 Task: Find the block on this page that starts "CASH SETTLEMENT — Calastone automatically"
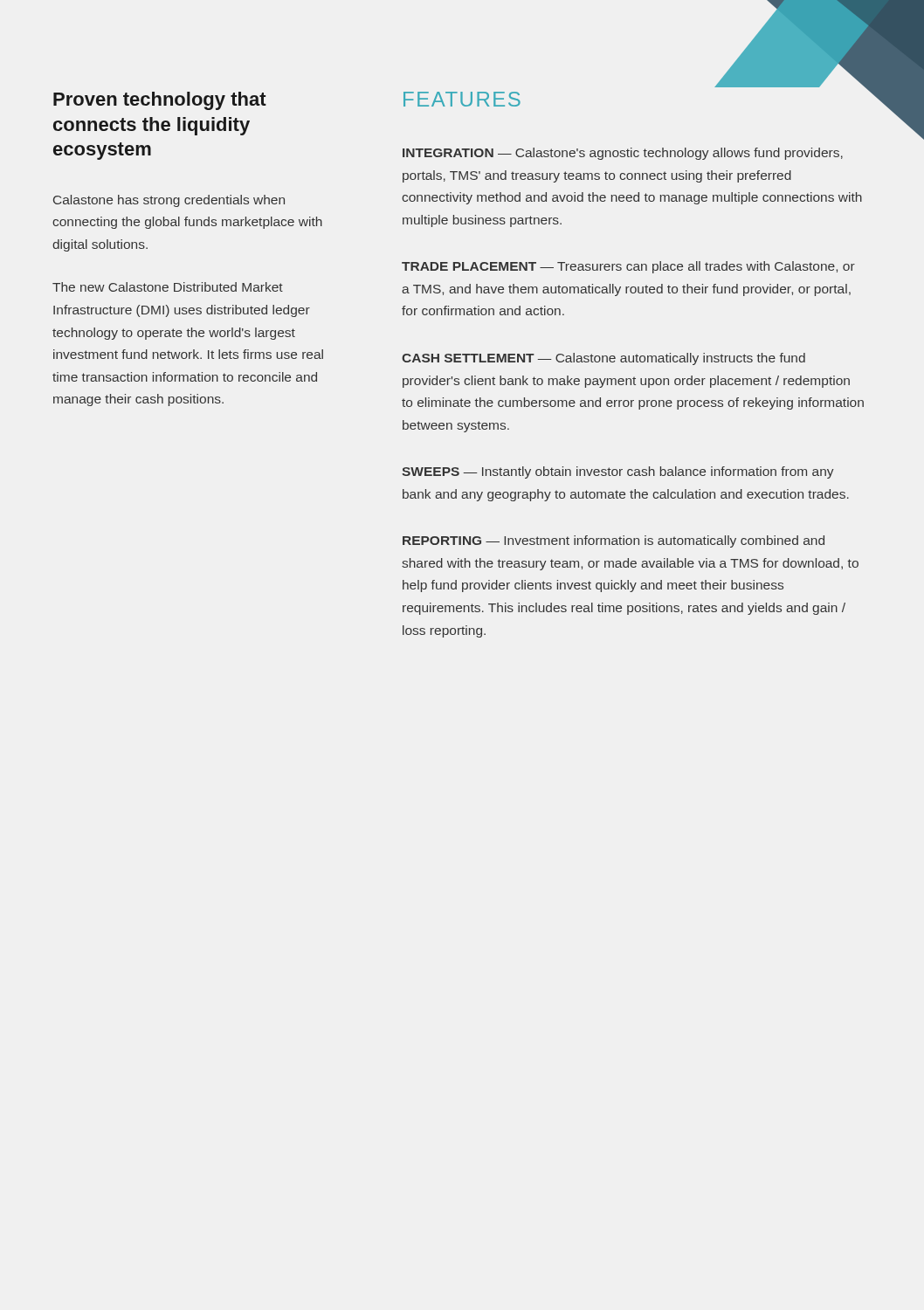coord(633,391)
